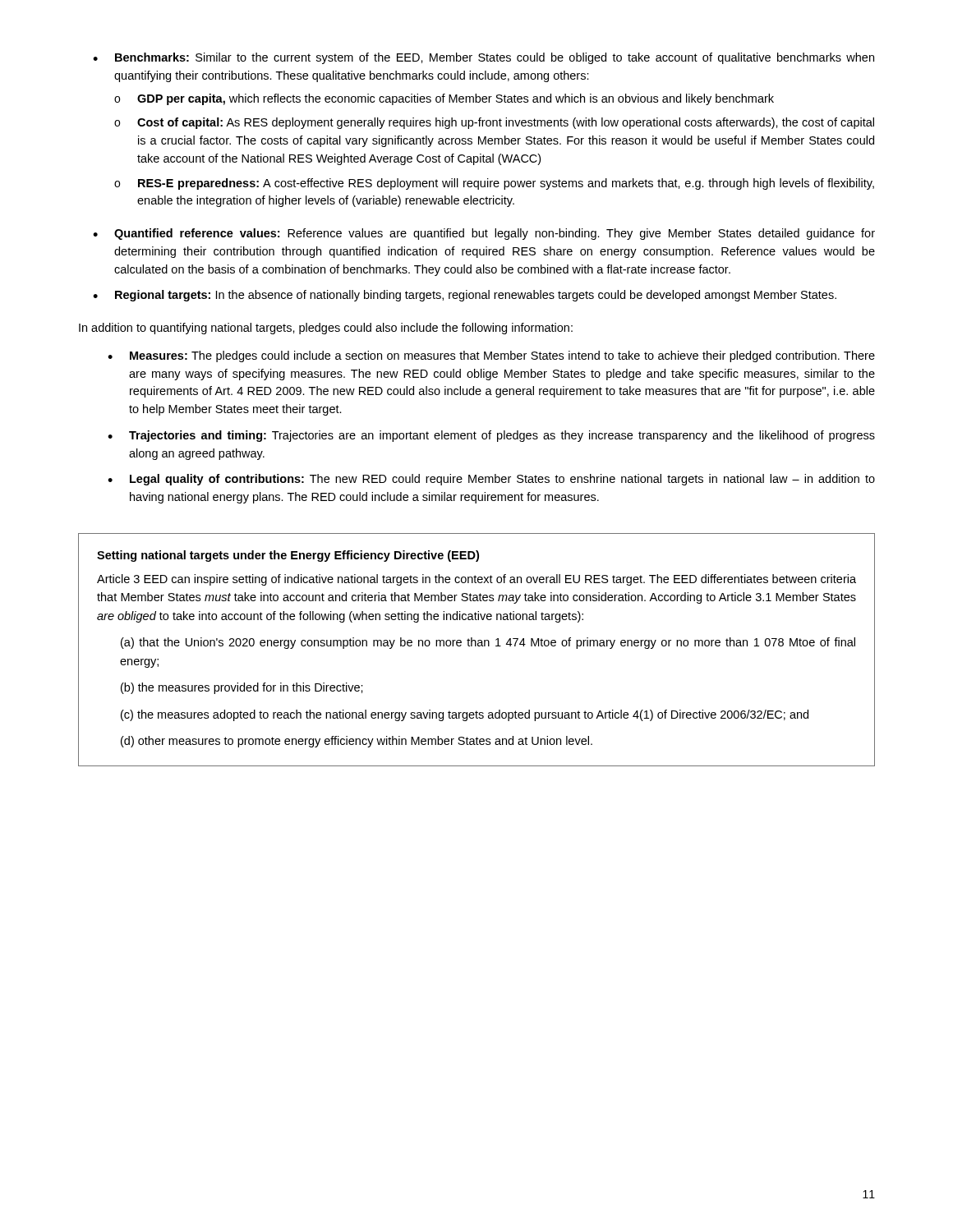Point to the block starting "Setting national targets"
This screenshot has width=953, height=1232.
288,555
